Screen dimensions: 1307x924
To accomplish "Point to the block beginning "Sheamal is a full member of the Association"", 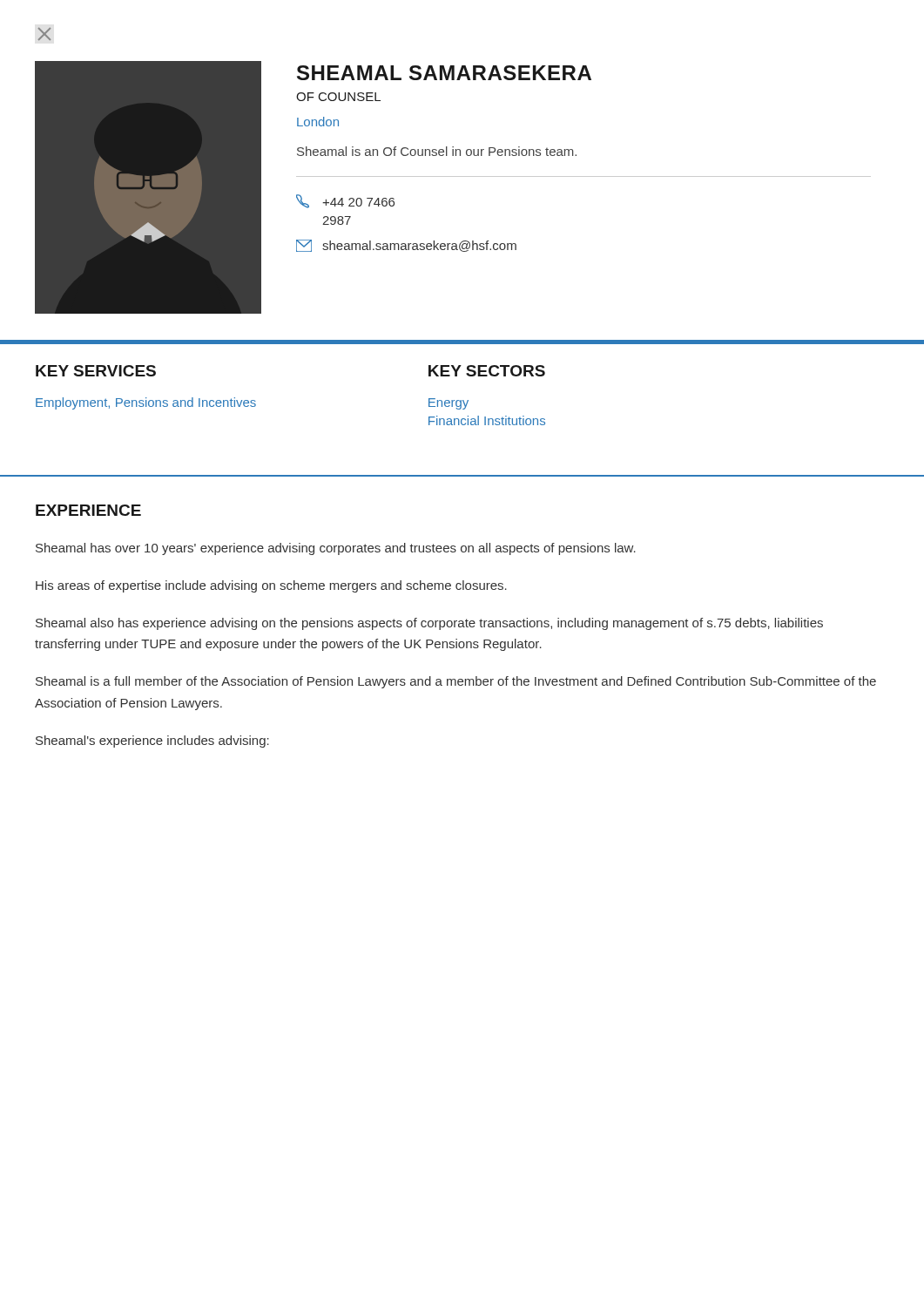I will tap(456, 692).
